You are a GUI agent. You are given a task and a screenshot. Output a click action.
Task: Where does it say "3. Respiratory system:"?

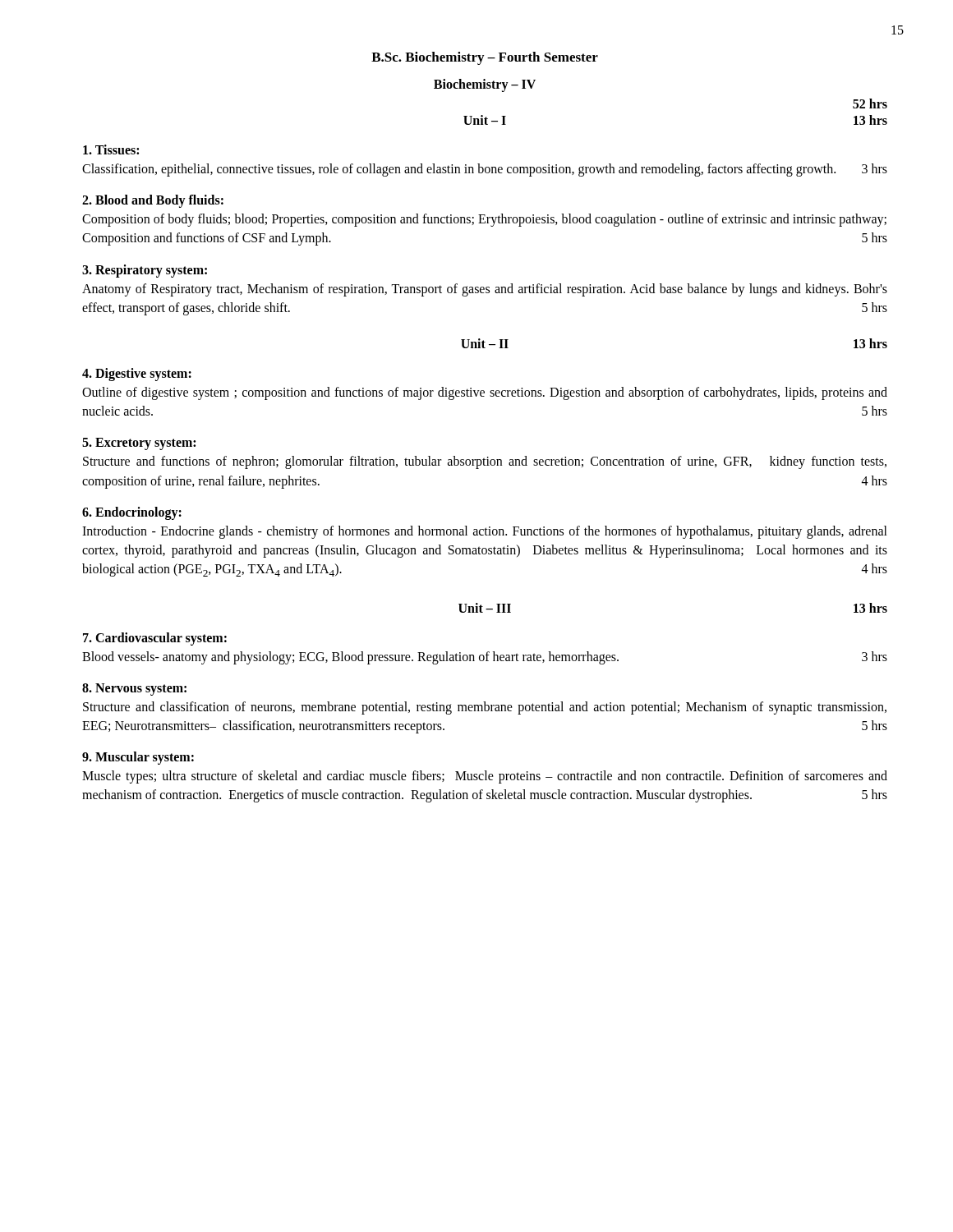145,269
